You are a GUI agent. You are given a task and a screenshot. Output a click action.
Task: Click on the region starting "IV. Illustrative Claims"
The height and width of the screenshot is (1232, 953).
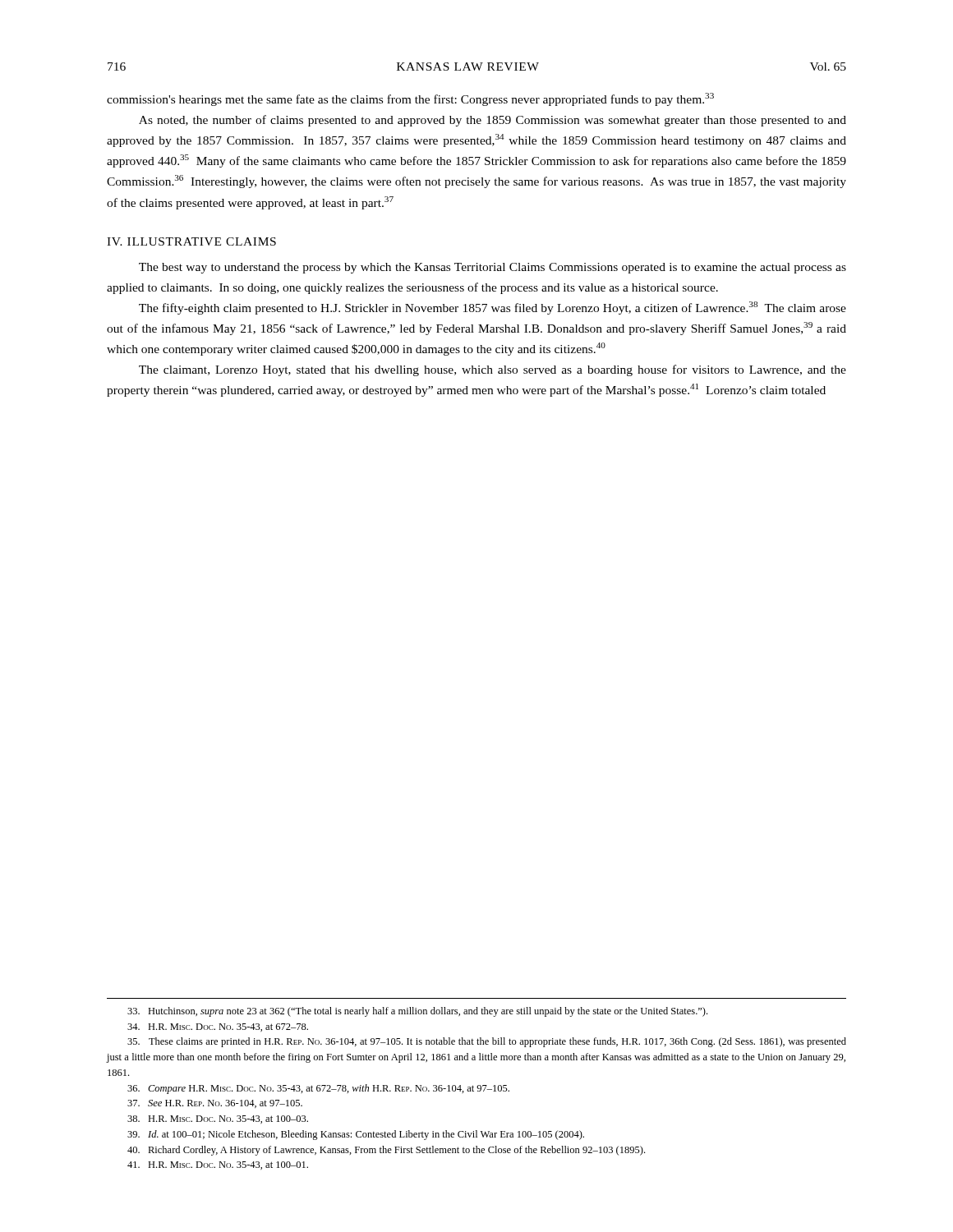192,241
